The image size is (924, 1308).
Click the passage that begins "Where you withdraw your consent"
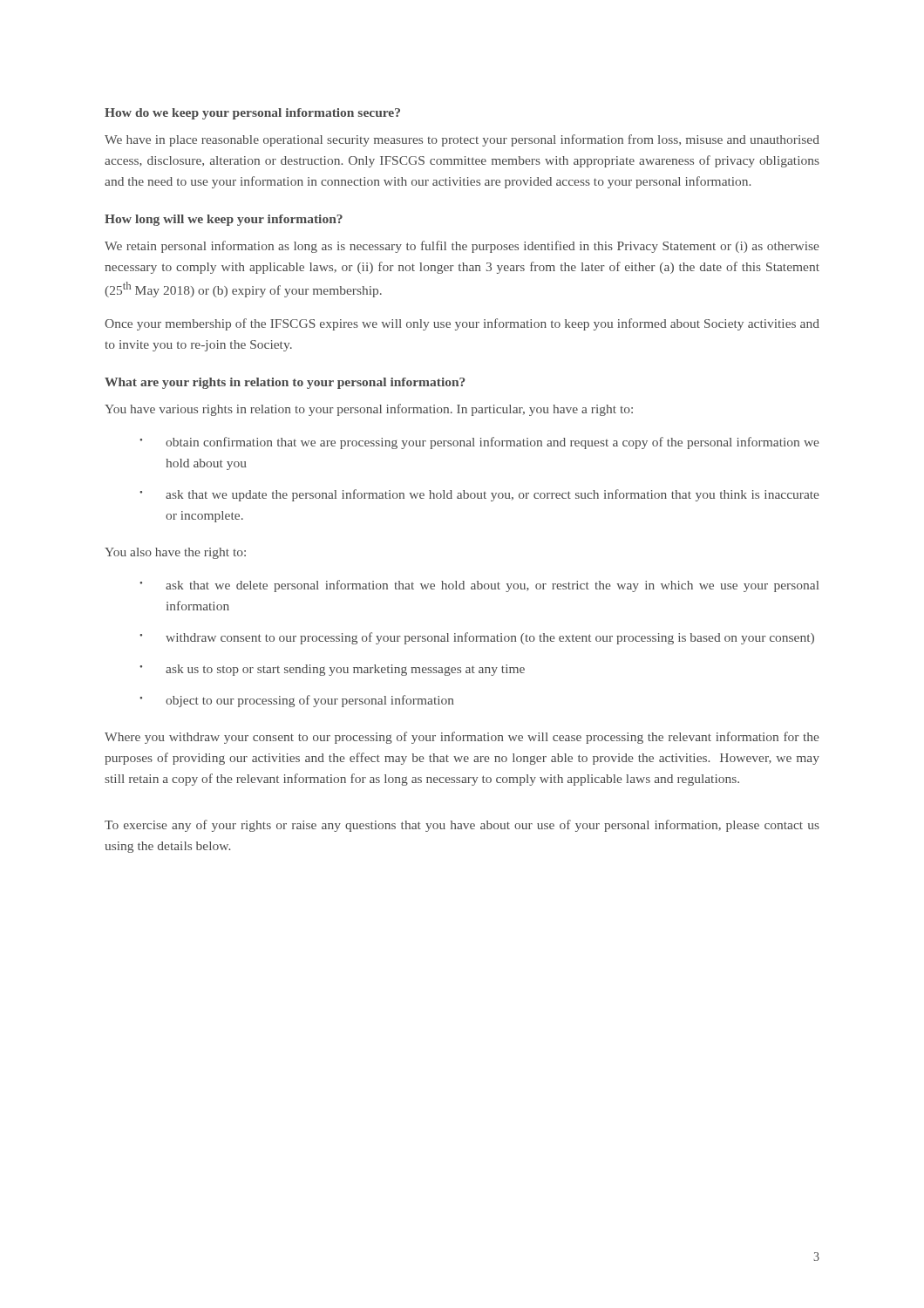pyautogui.click(x=462, y=758)
